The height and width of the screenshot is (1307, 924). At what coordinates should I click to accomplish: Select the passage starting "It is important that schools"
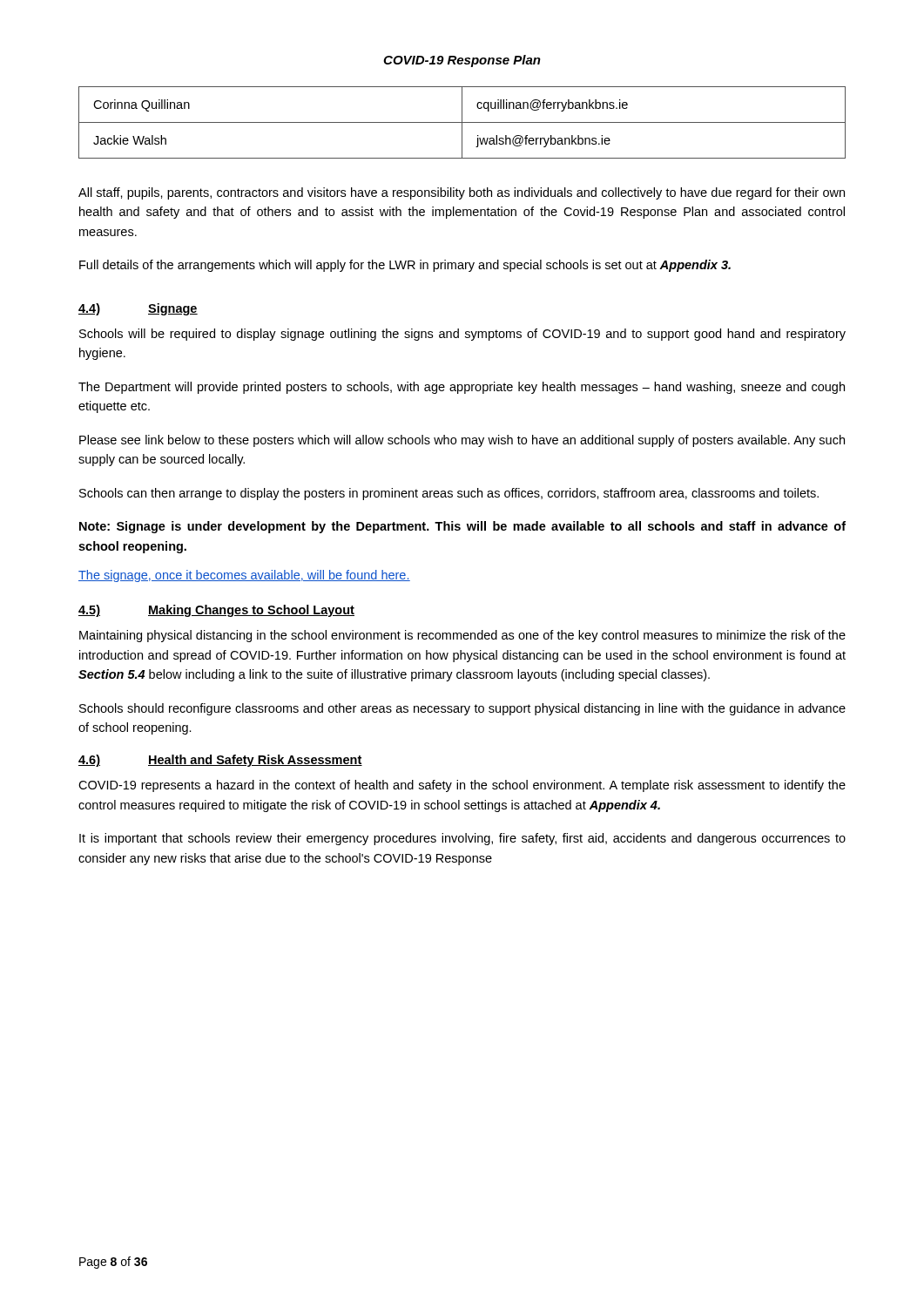pos(462,848)
